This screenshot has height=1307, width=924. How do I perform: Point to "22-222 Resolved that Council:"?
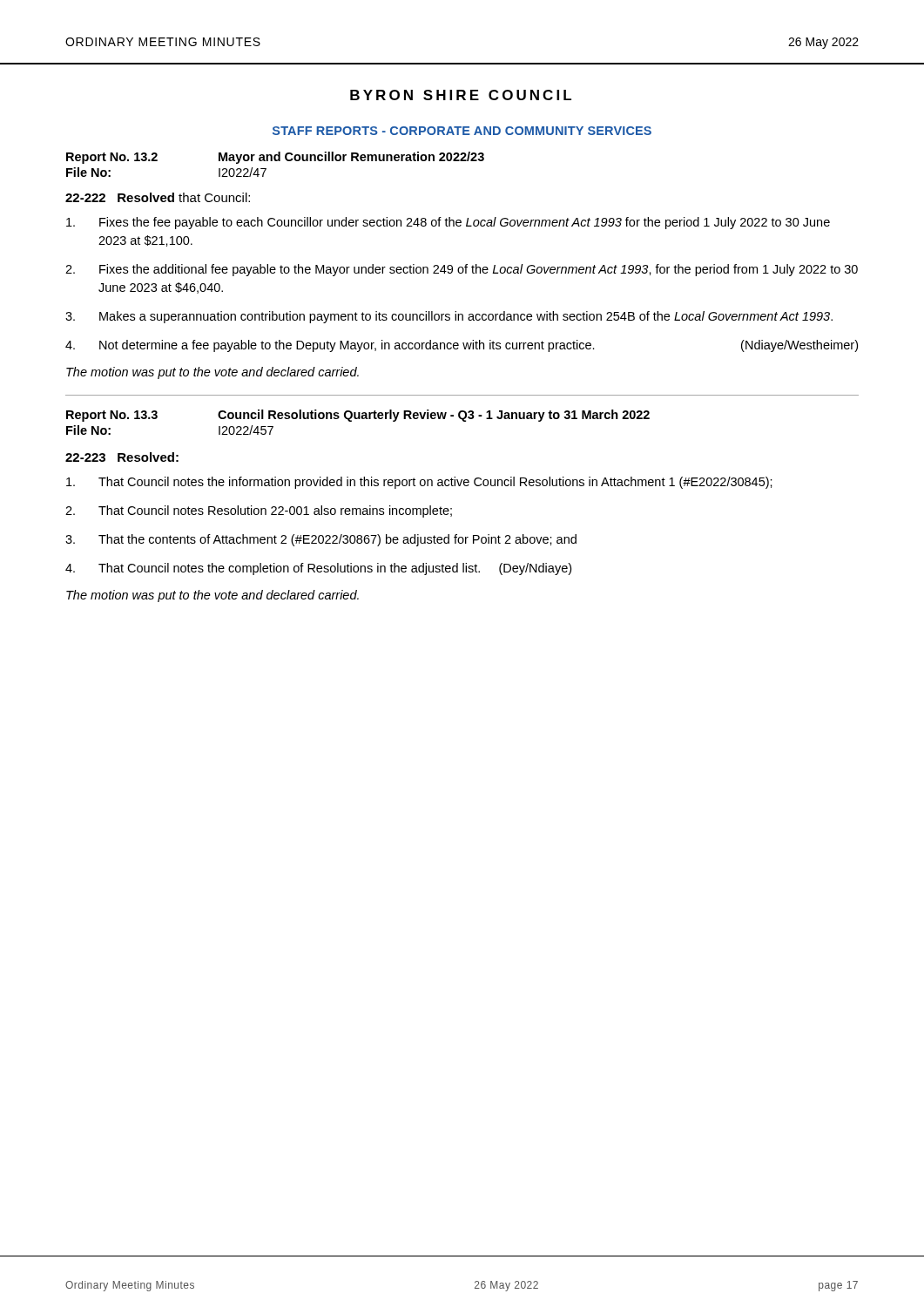(158, 197)
